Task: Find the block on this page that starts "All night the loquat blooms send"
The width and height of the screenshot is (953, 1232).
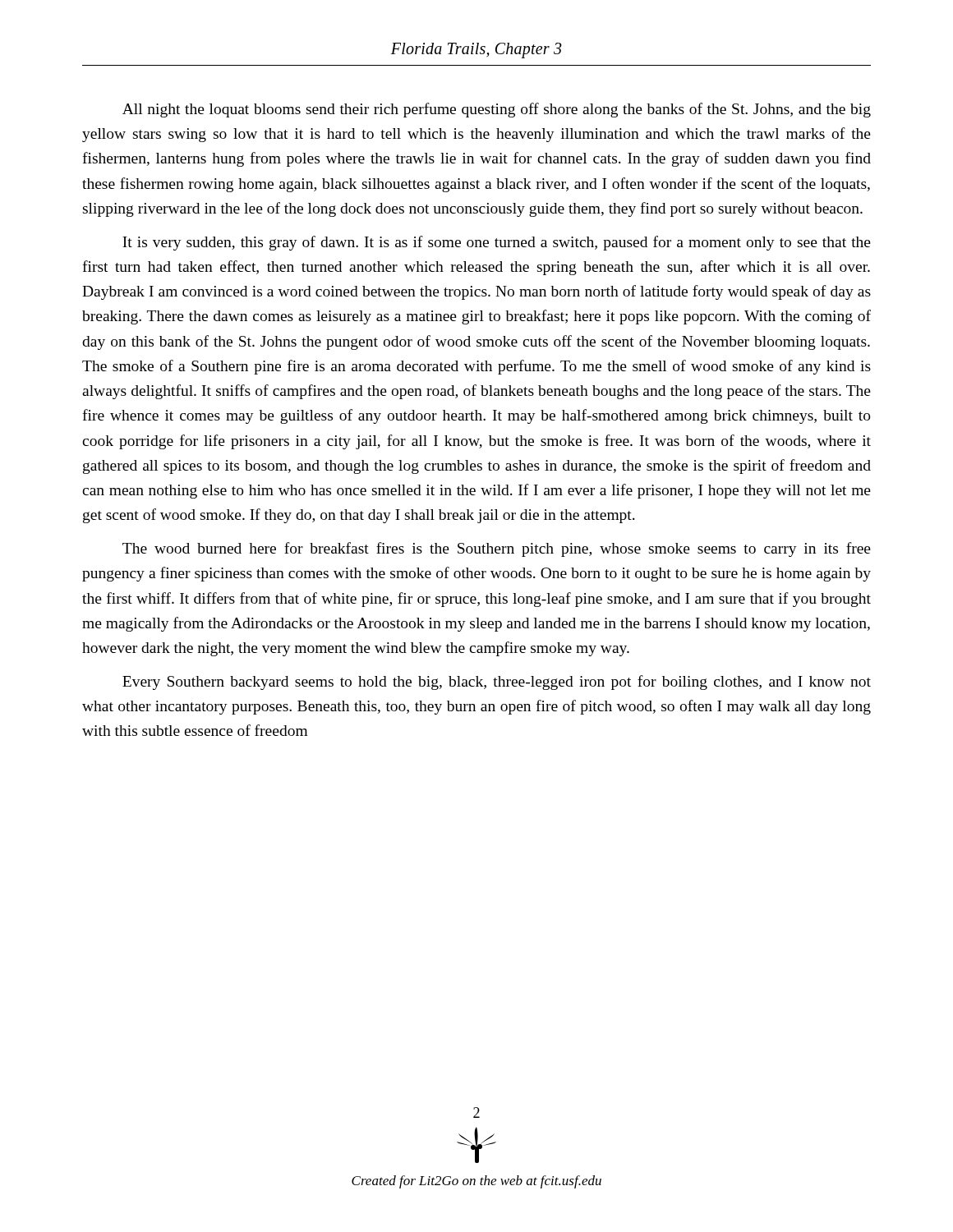Action: tap(476, 420)
